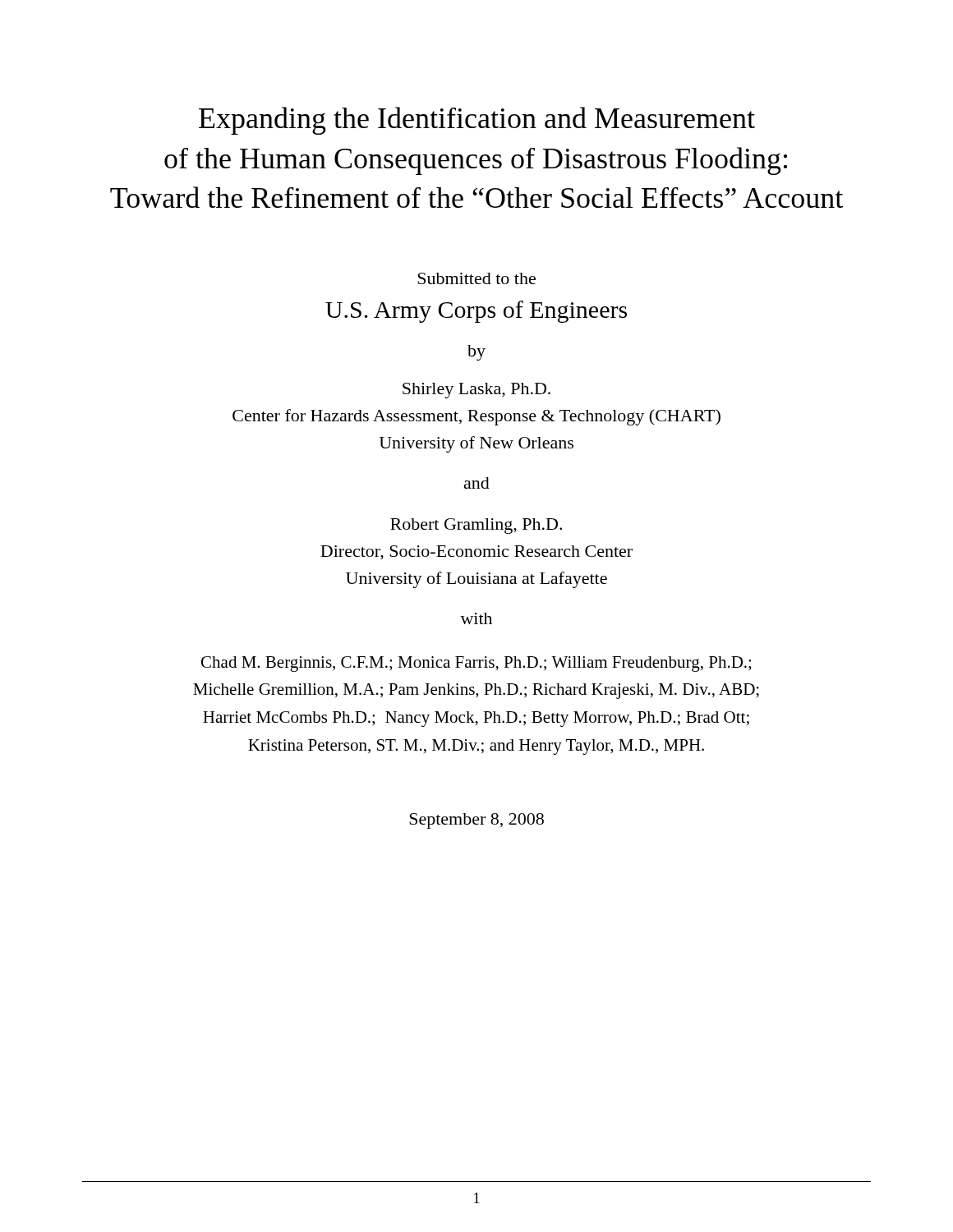The image size is (953, 1232).
Task: Point to the passage starting "Shirley Laska, Ph.D. Center for"
Action: tap(476, 415)
